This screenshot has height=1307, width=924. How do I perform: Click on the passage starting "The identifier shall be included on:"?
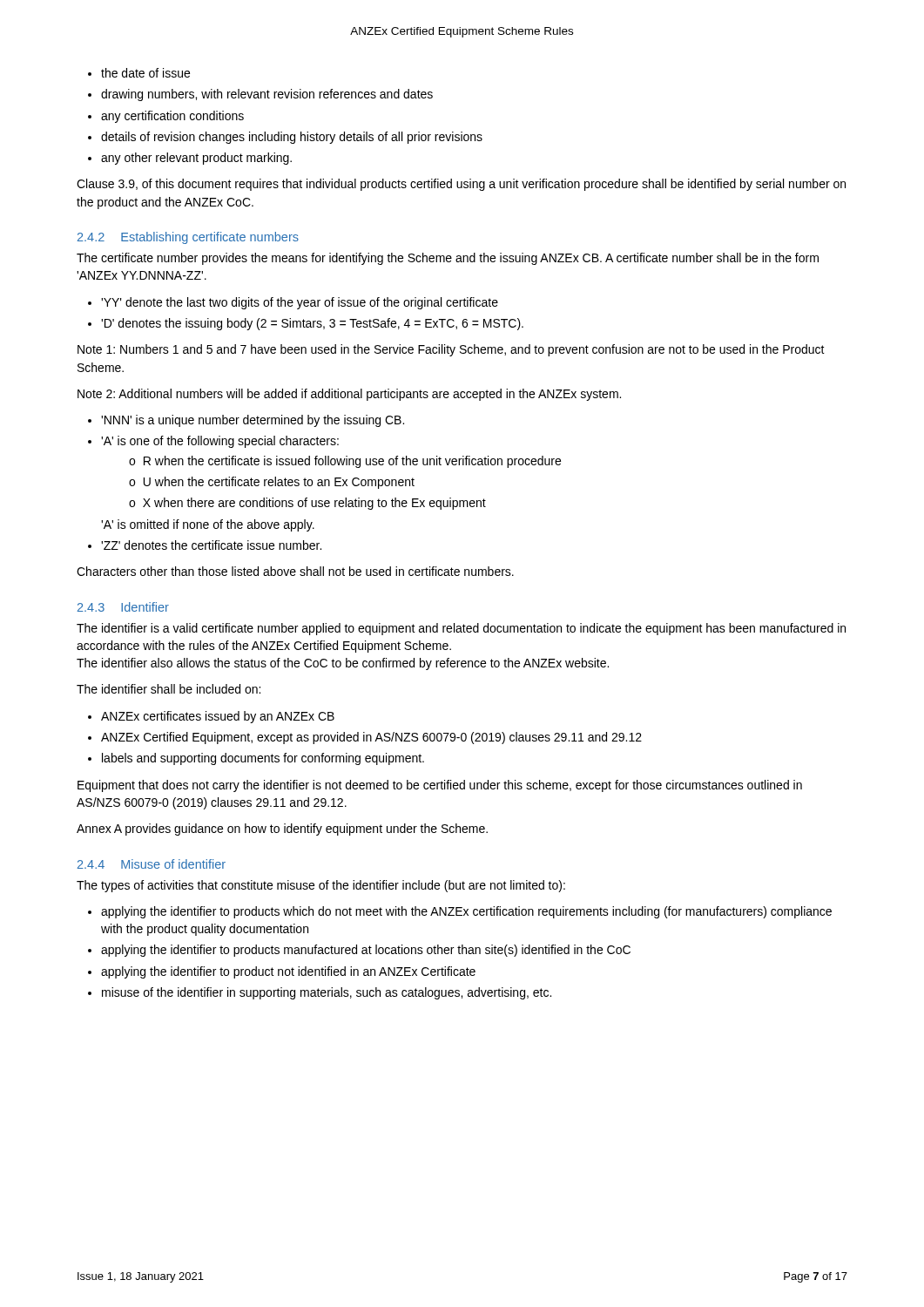tap(169, 689)
